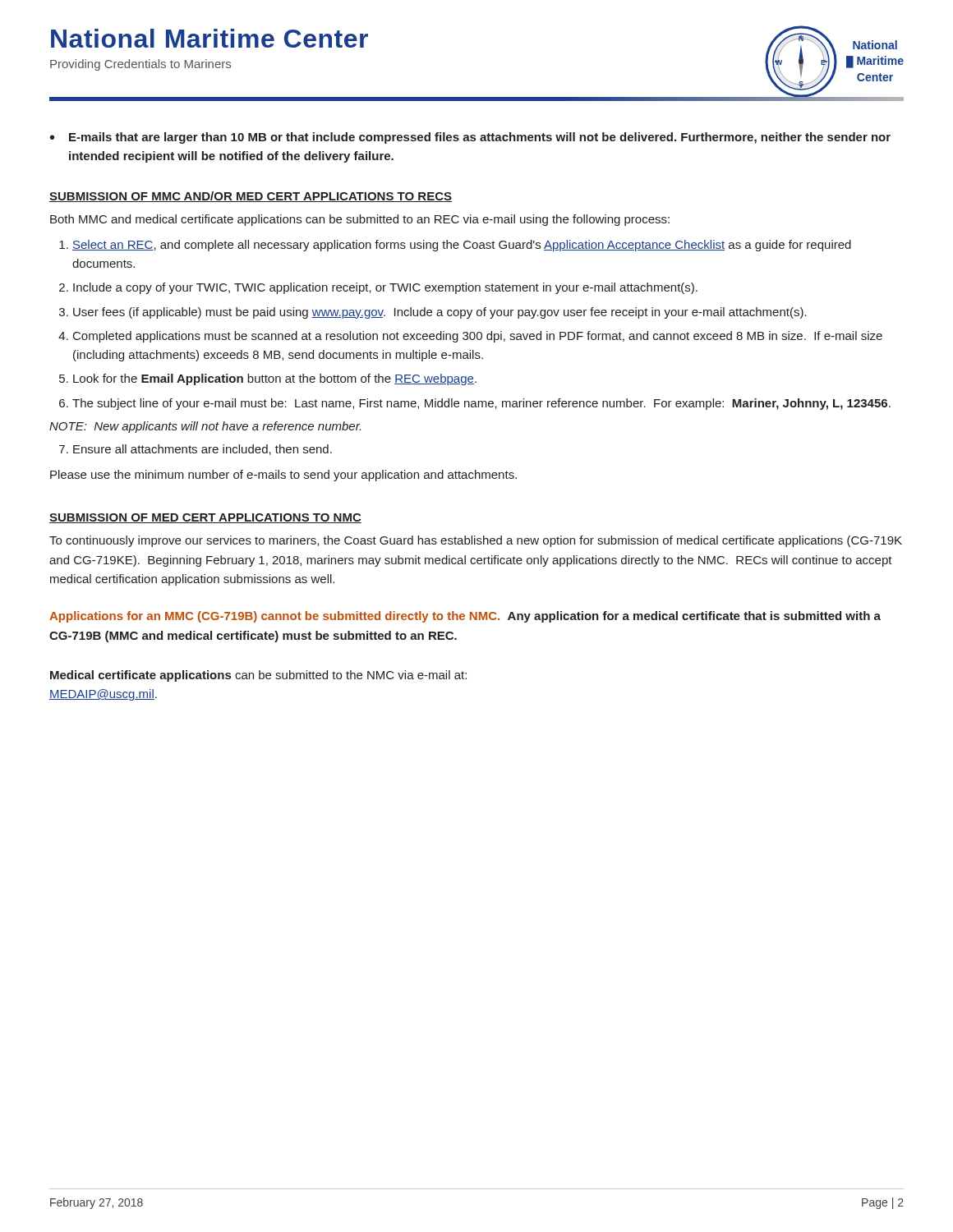Select the passage starting "SUBMISSION OF MMC AND/OR MED CERT APPLICATIONS TO"
Screen dimensions: 1232x953
[251, 195]
